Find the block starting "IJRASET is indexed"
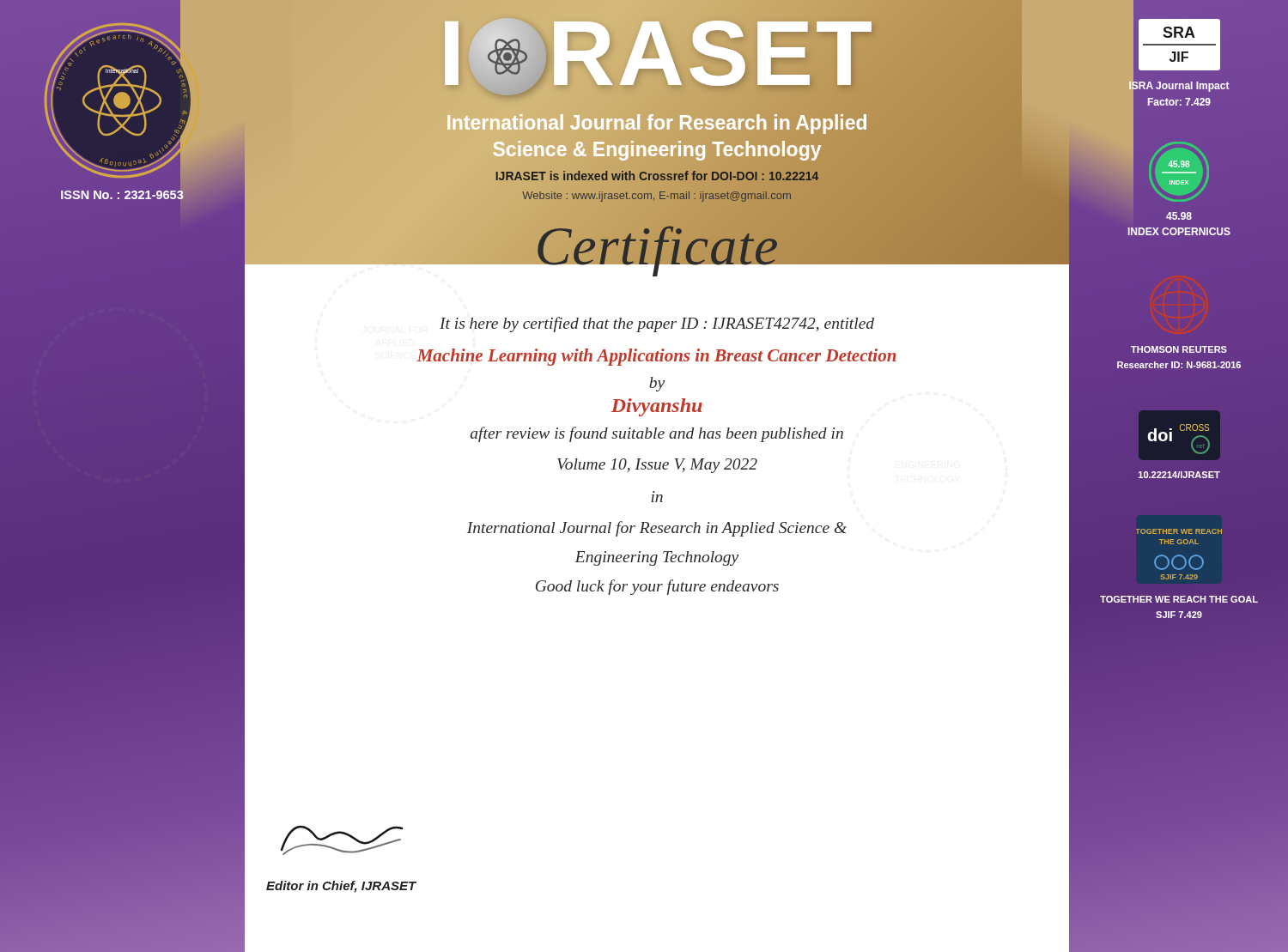1288x952 pixels. coord(657,176)
